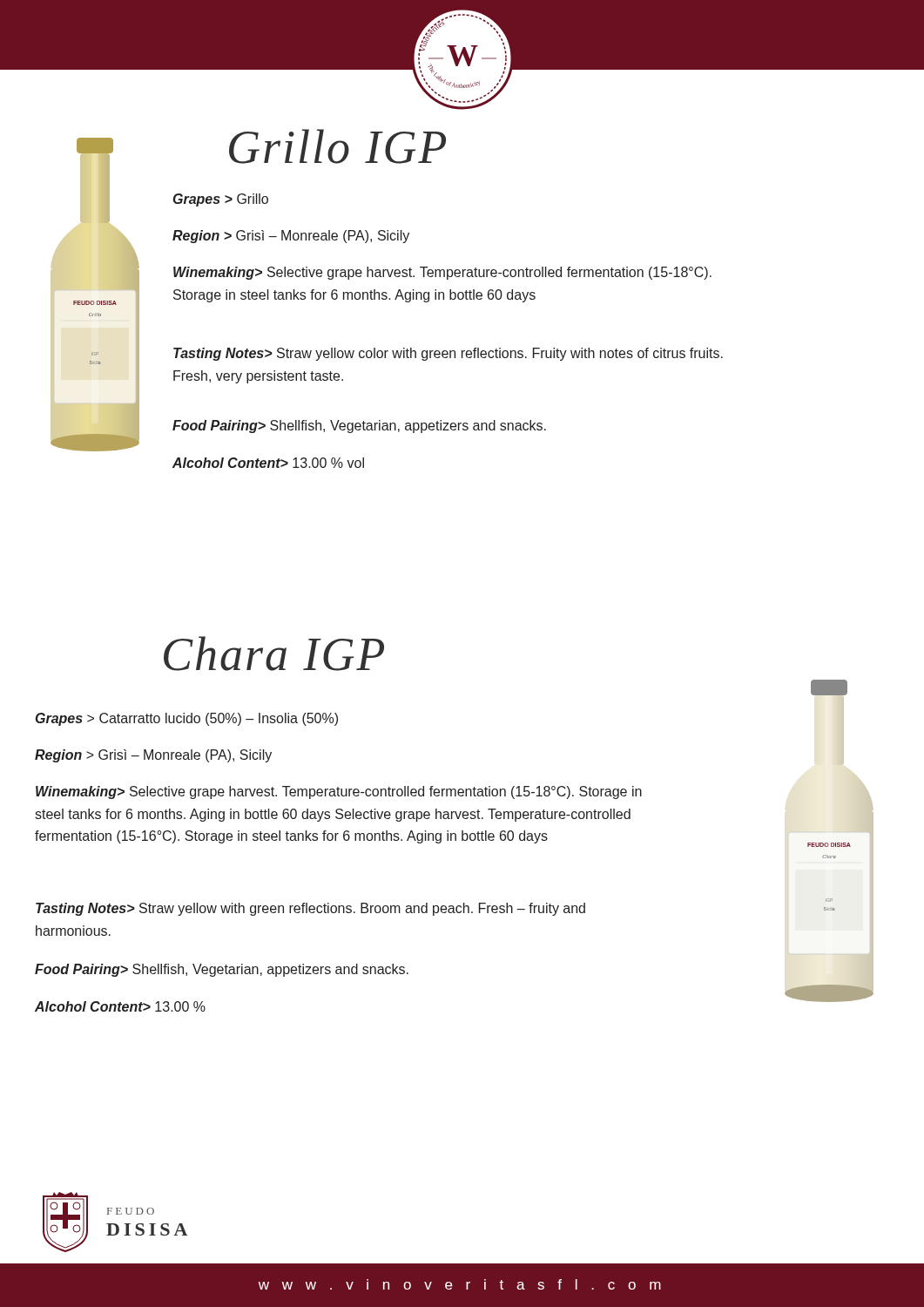Find the title that says "Chara IGP"
The image size is (924, 1307).
pos(274,654)
